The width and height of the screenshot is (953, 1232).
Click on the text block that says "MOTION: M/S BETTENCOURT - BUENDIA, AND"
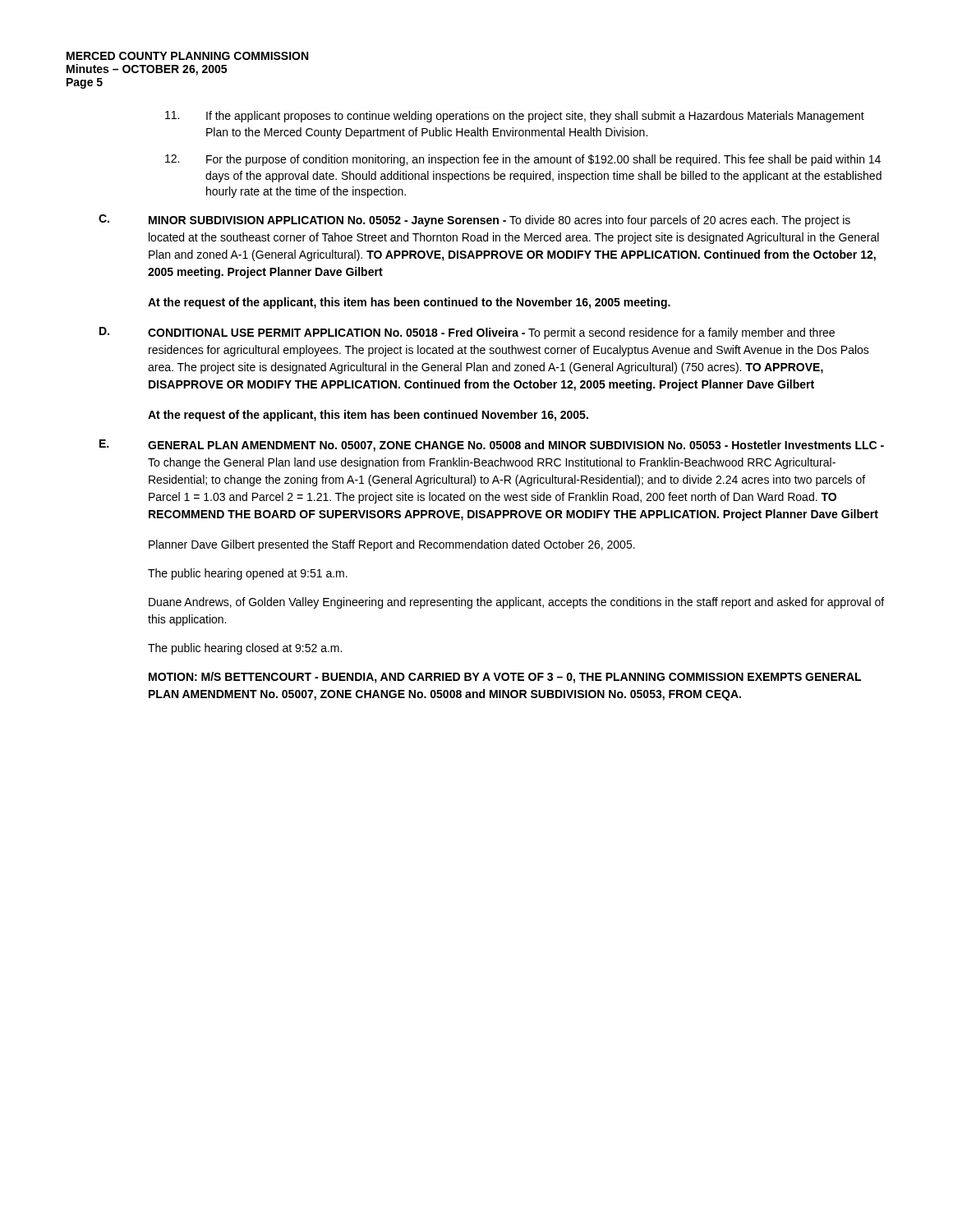pos(505,685)
